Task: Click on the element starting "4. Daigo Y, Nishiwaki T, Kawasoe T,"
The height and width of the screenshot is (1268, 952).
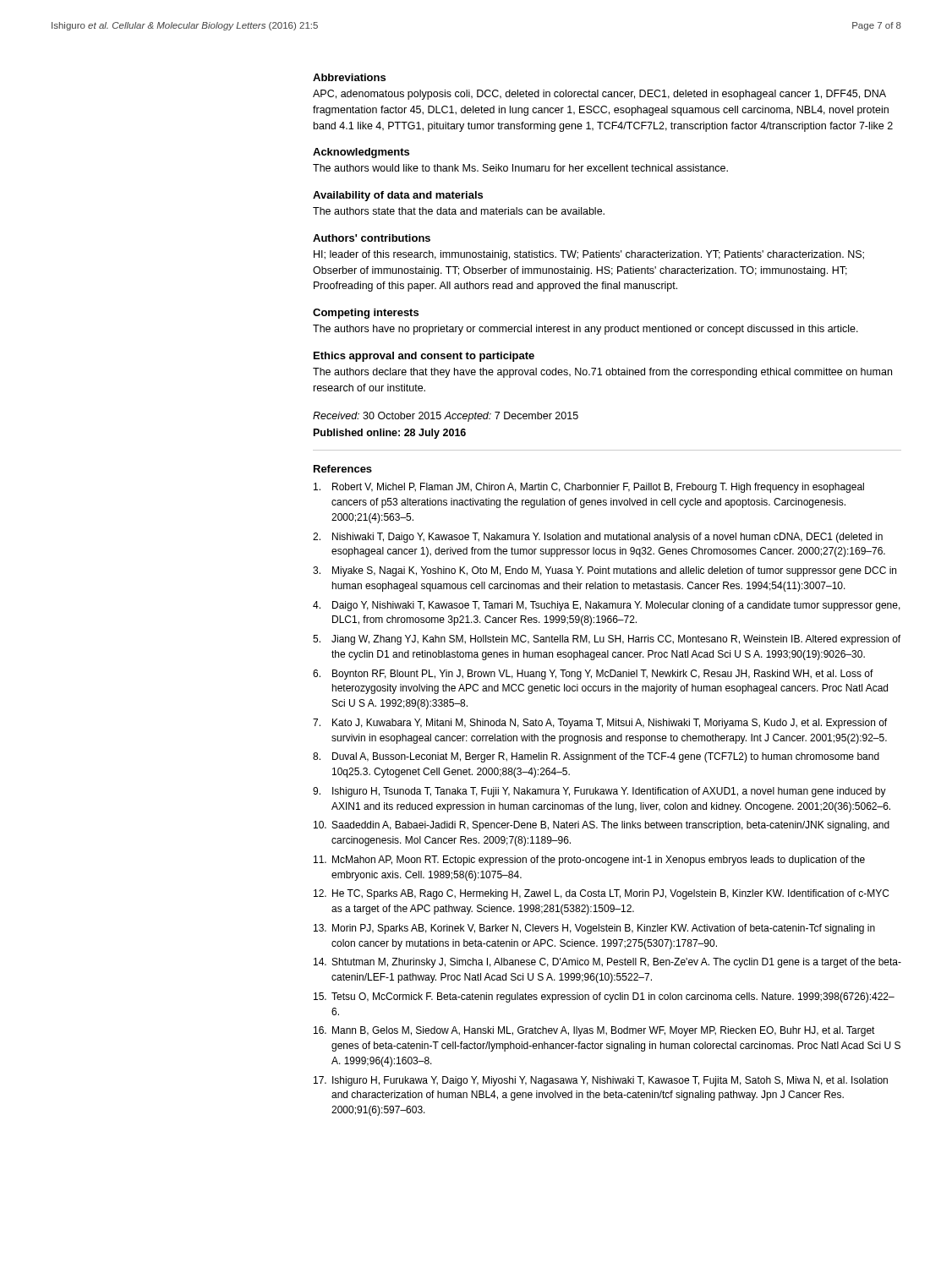Action: point(607,613)
